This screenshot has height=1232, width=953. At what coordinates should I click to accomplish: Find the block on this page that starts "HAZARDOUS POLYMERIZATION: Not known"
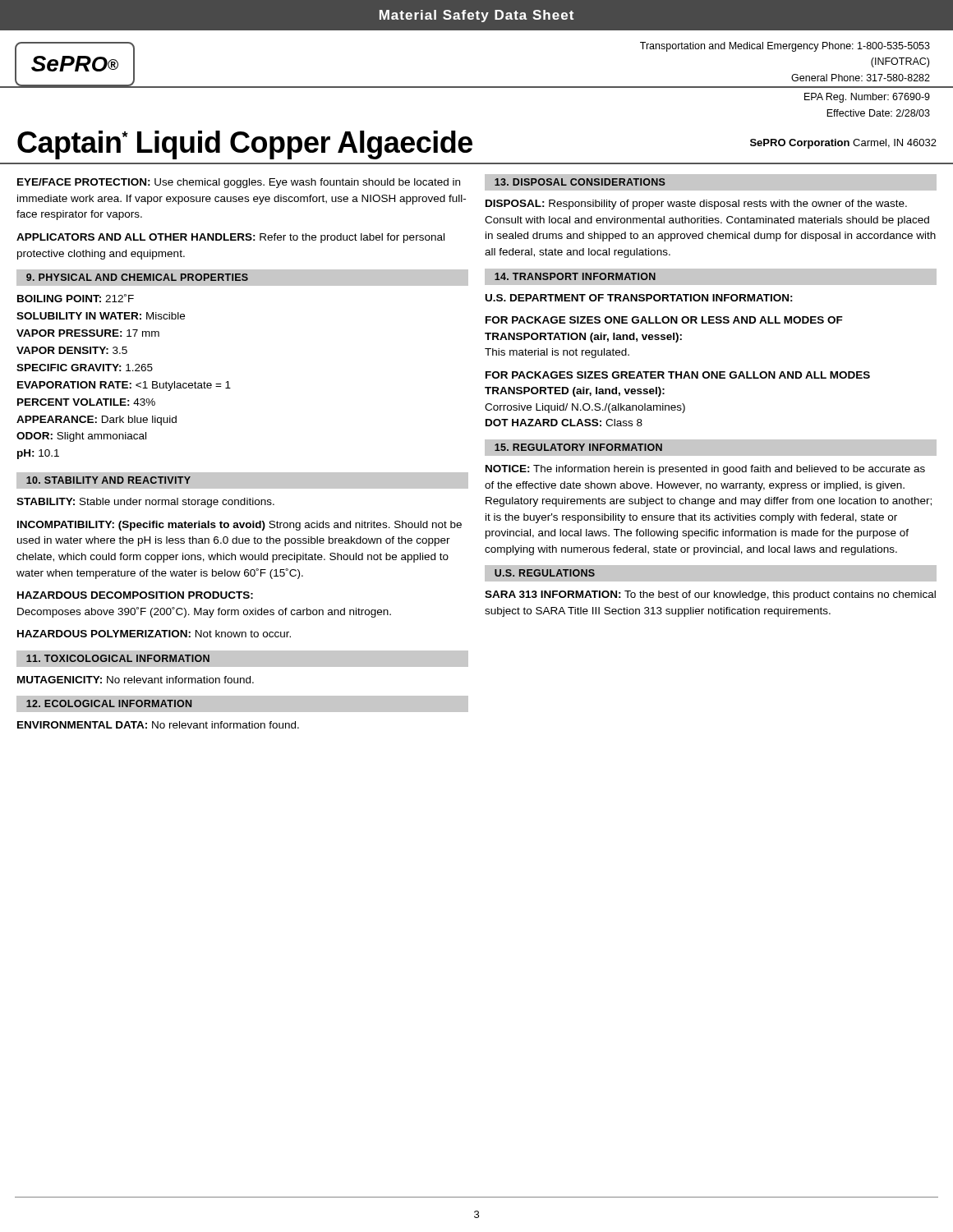[x=154, y=634]
